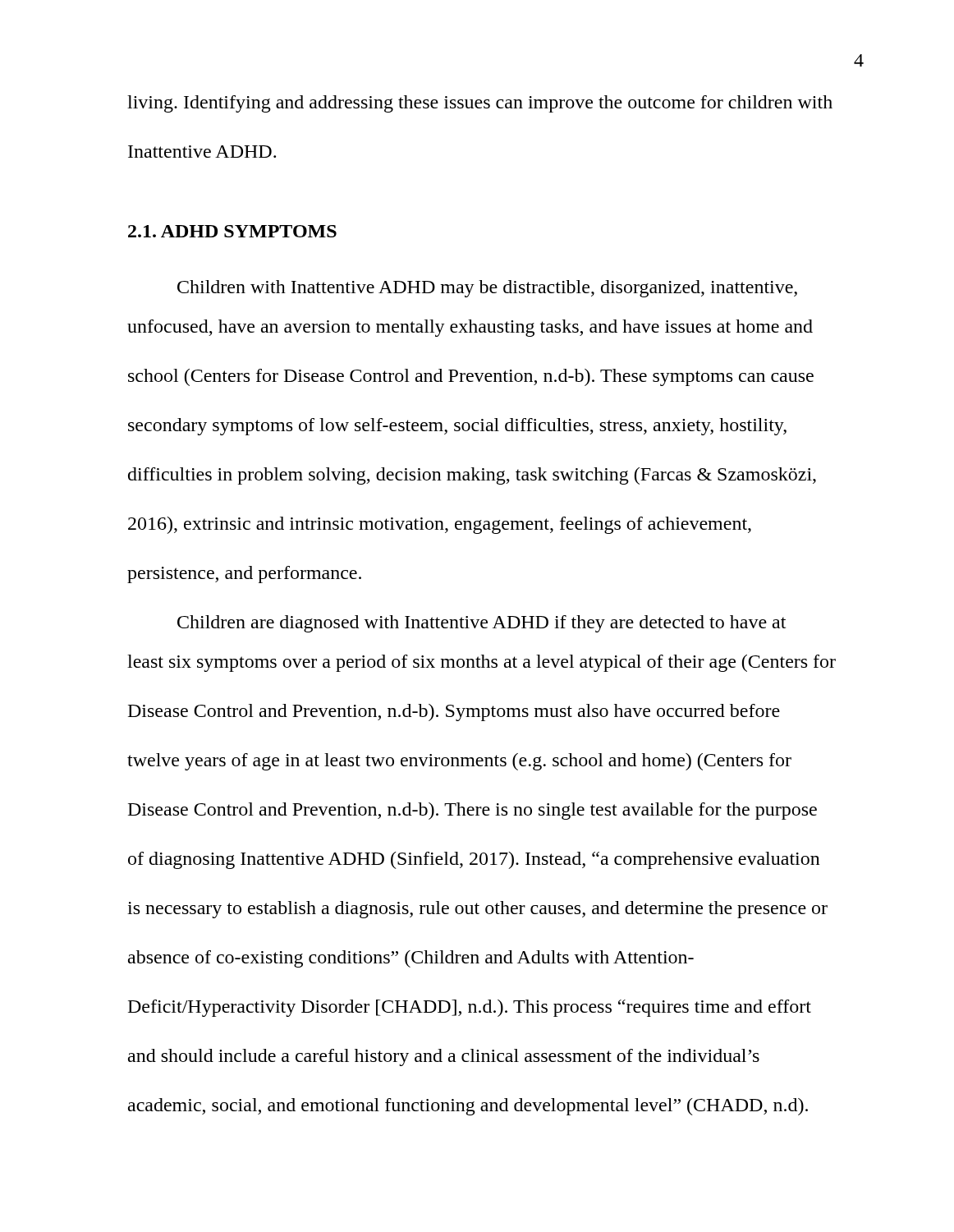Locate the block starting "Children with Inattentive ADHD may"
954x1232 pixels.
489,430
